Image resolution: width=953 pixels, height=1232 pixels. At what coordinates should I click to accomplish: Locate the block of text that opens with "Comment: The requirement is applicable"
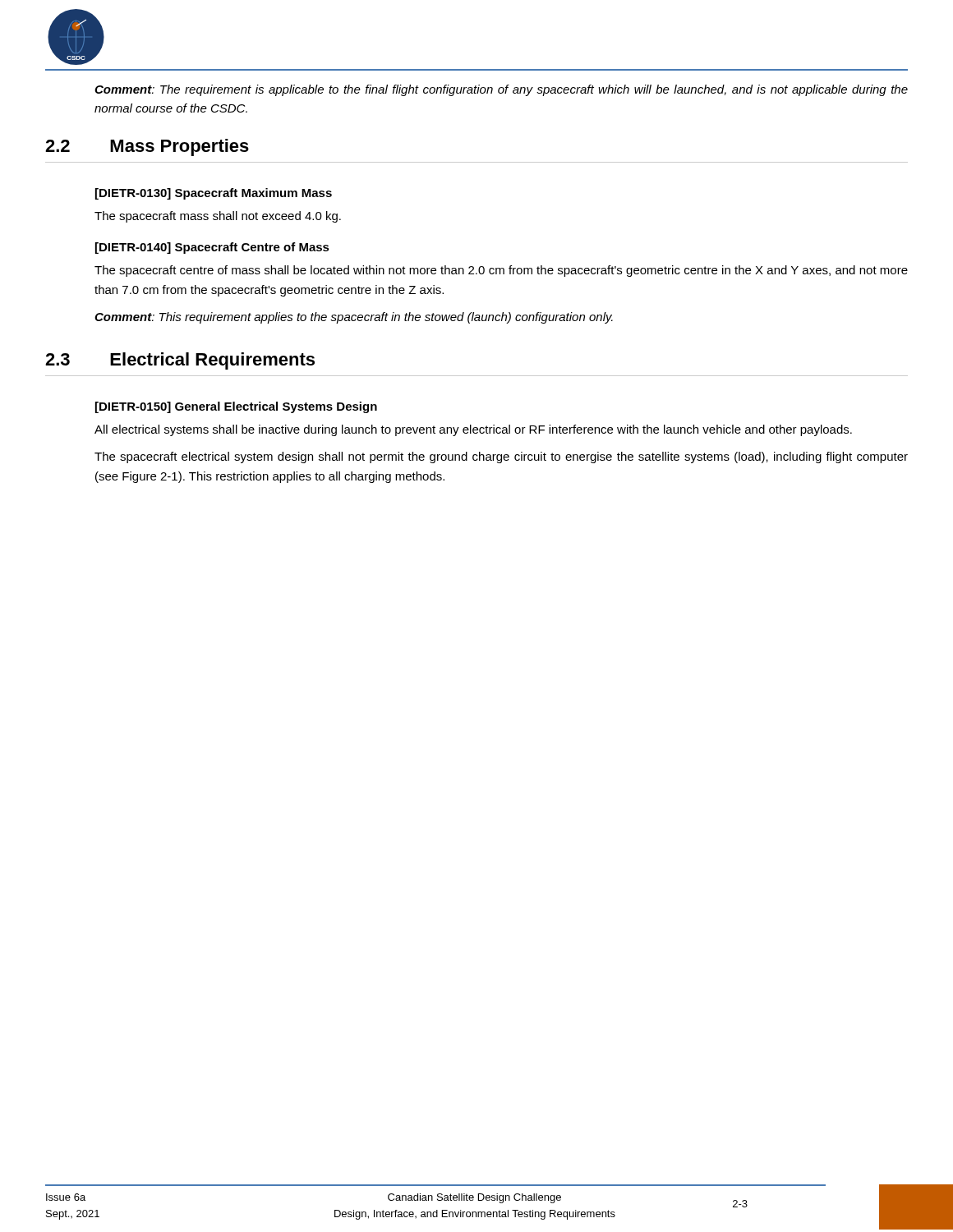coord(501,98)
